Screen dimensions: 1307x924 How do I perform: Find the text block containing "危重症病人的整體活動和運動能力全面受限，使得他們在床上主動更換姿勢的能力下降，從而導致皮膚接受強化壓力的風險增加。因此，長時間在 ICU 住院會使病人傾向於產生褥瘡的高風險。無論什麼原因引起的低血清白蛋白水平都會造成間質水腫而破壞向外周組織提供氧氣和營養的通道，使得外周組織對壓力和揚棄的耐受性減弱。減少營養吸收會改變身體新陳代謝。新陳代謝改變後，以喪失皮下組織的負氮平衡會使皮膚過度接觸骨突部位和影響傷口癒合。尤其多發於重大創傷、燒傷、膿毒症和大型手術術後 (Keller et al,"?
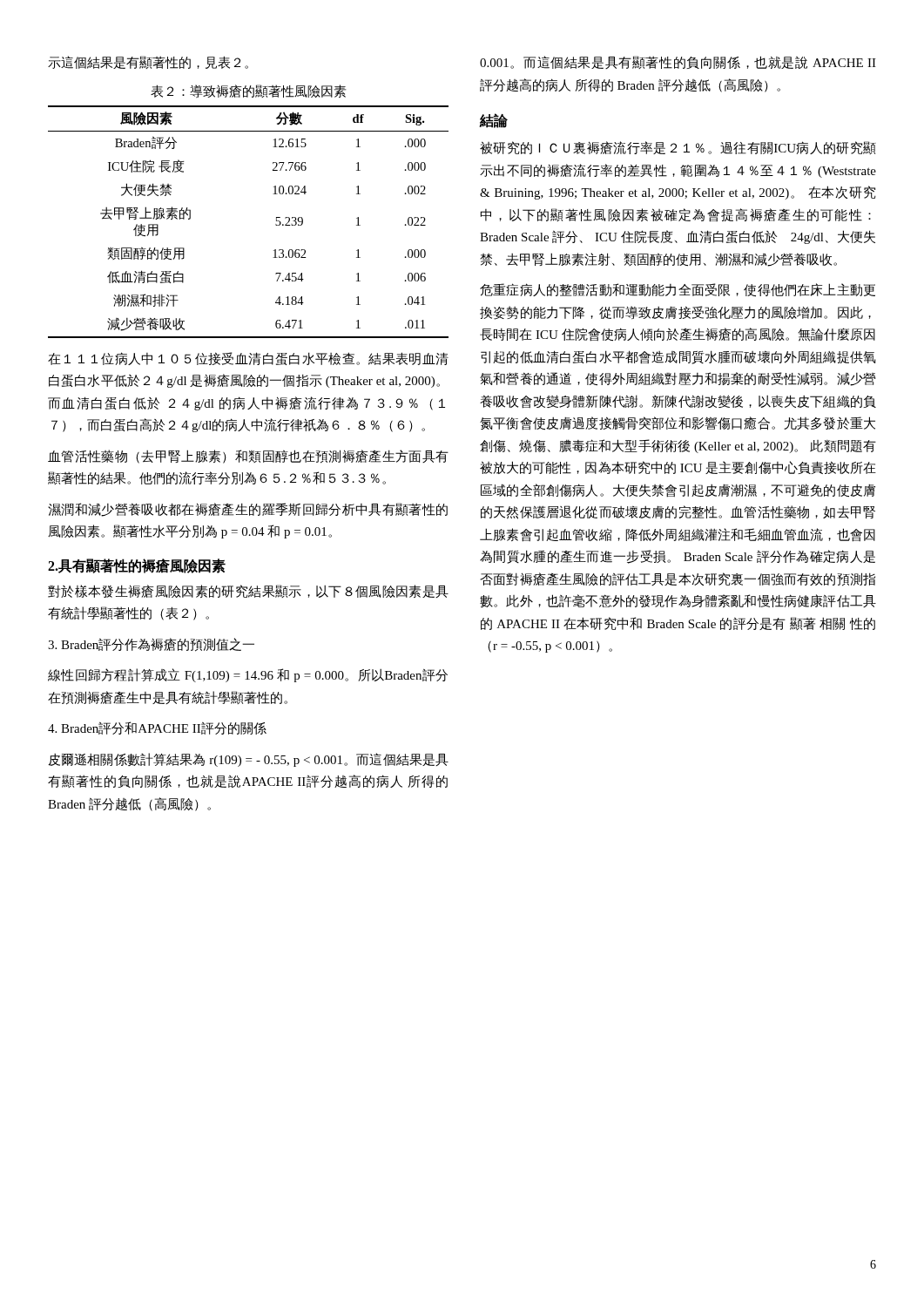(678, 468)
